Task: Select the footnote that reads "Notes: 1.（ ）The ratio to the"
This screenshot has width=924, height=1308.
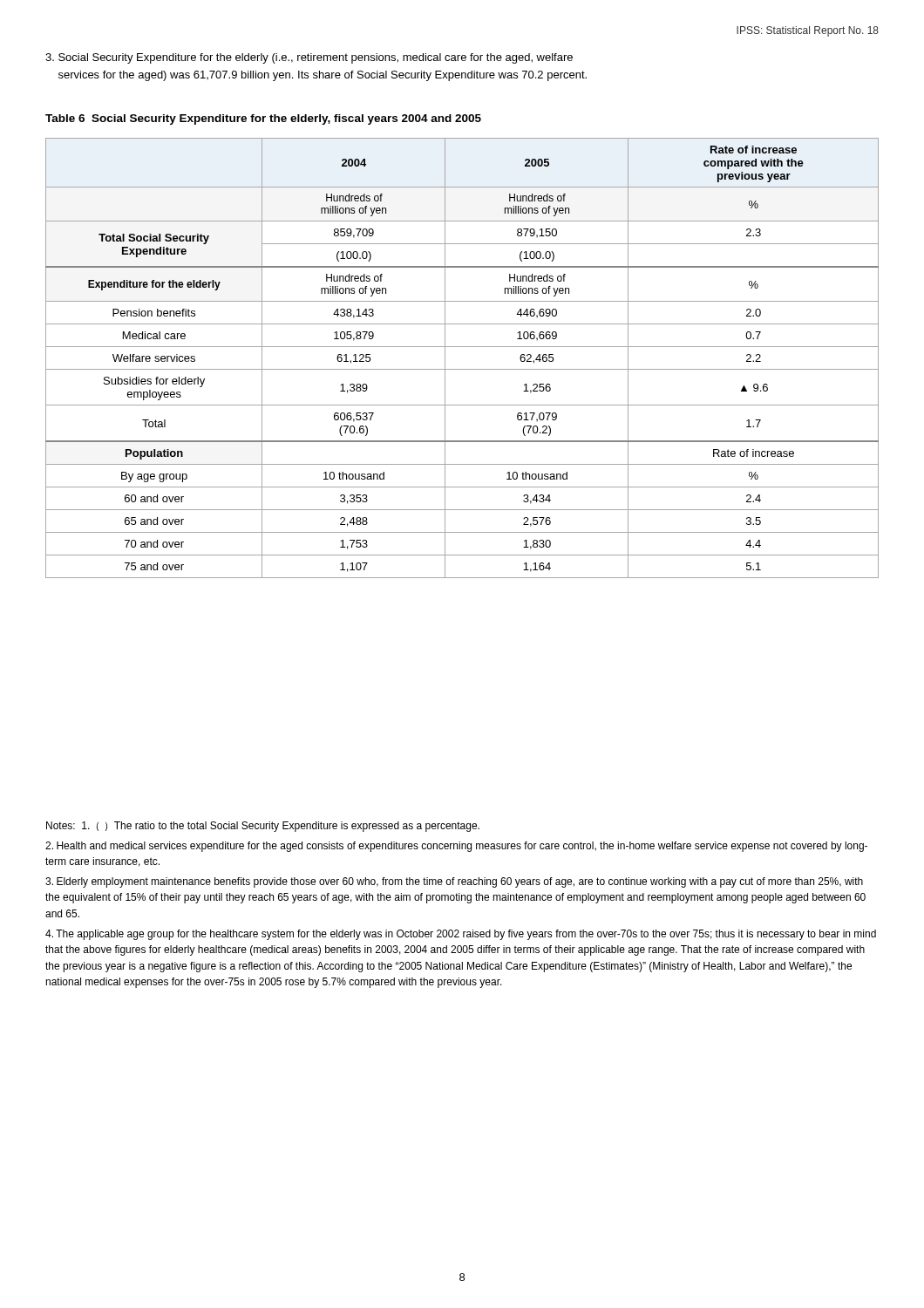Action: 462,904
